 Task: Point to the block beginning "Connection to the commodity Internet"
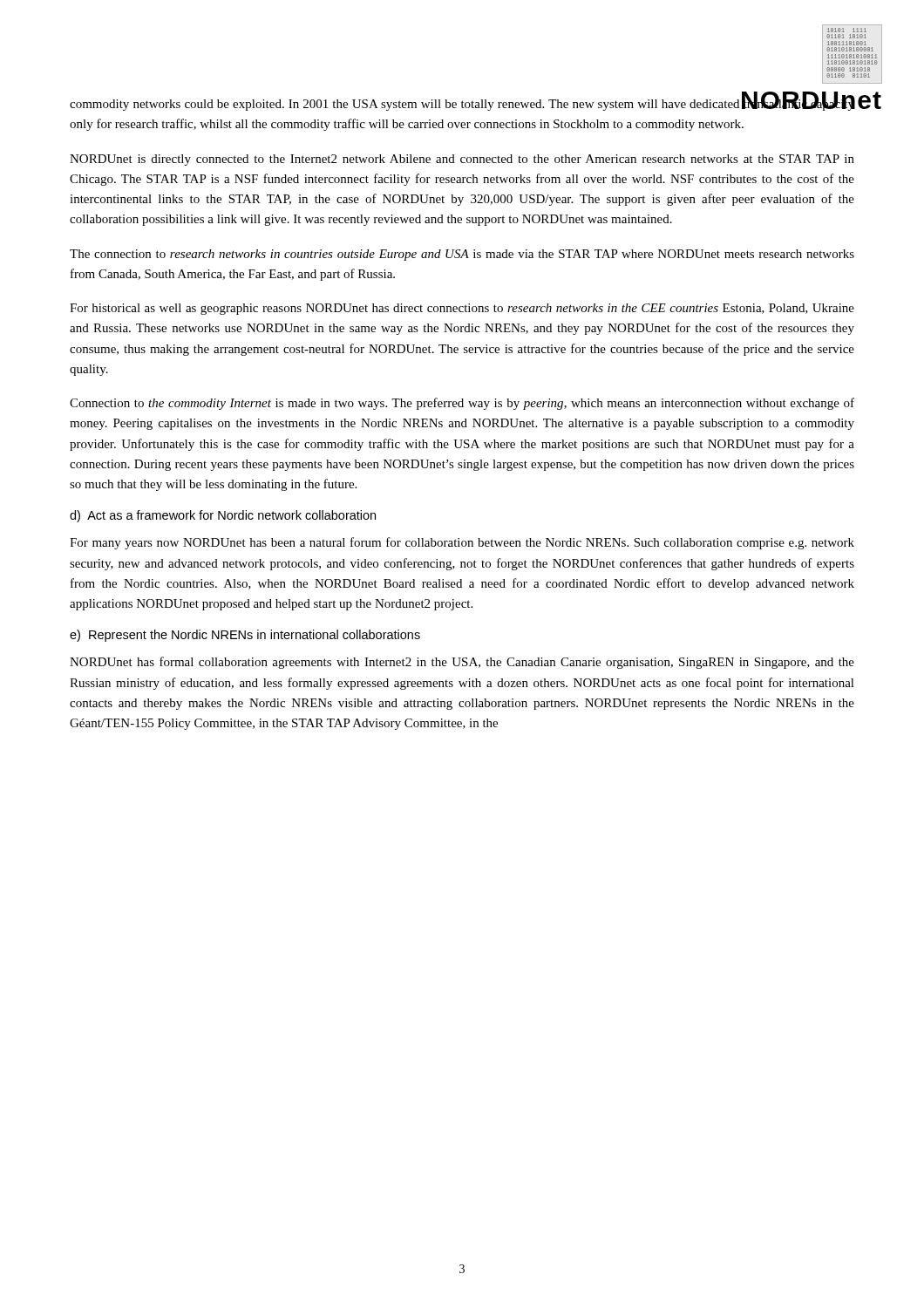coord(462,443)
